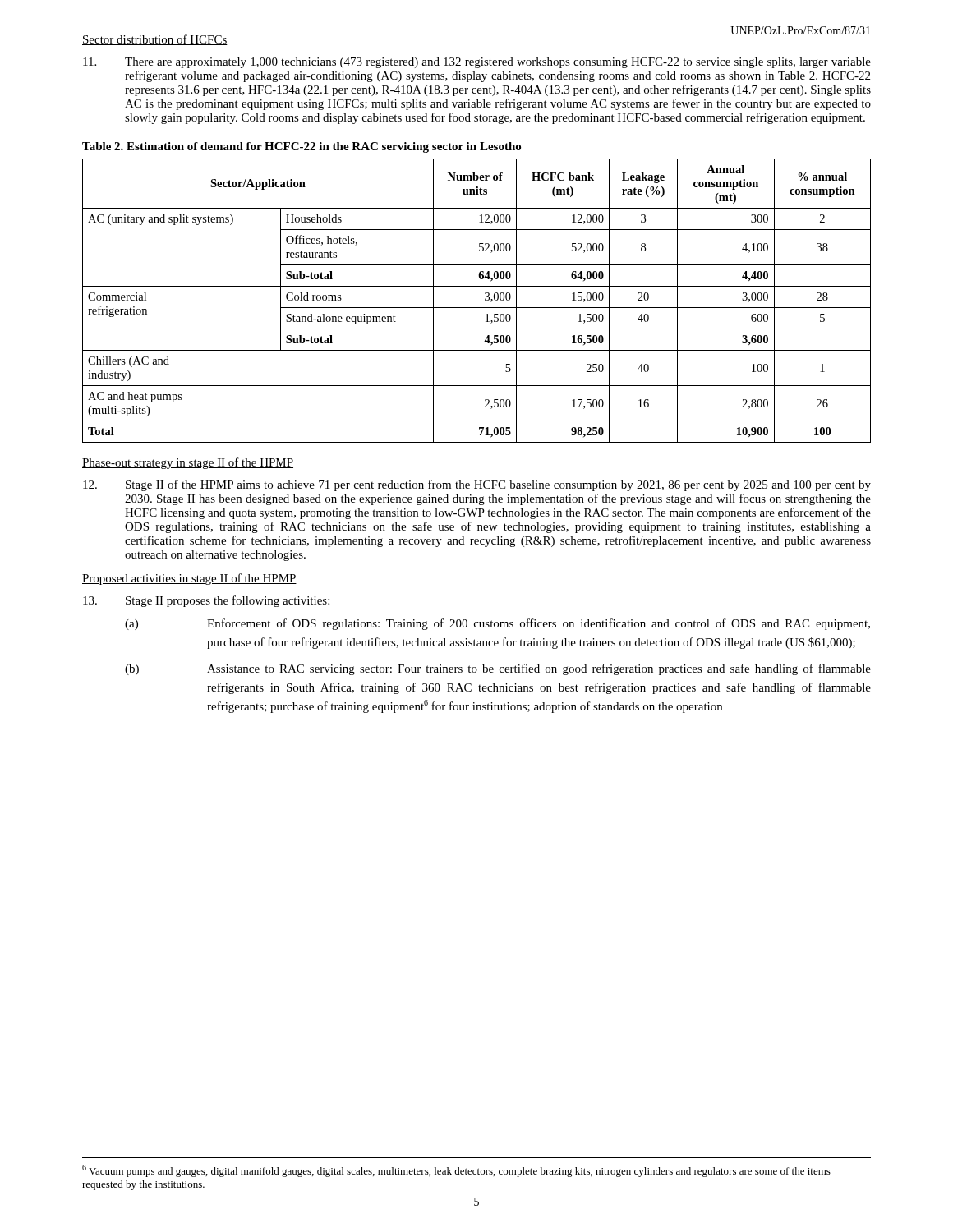Locate the text block containing "There are approximately 1,000 technicians (473 registered) and"
The height and width of the screenshot is (1232, 953).
(x=476, y=90)
